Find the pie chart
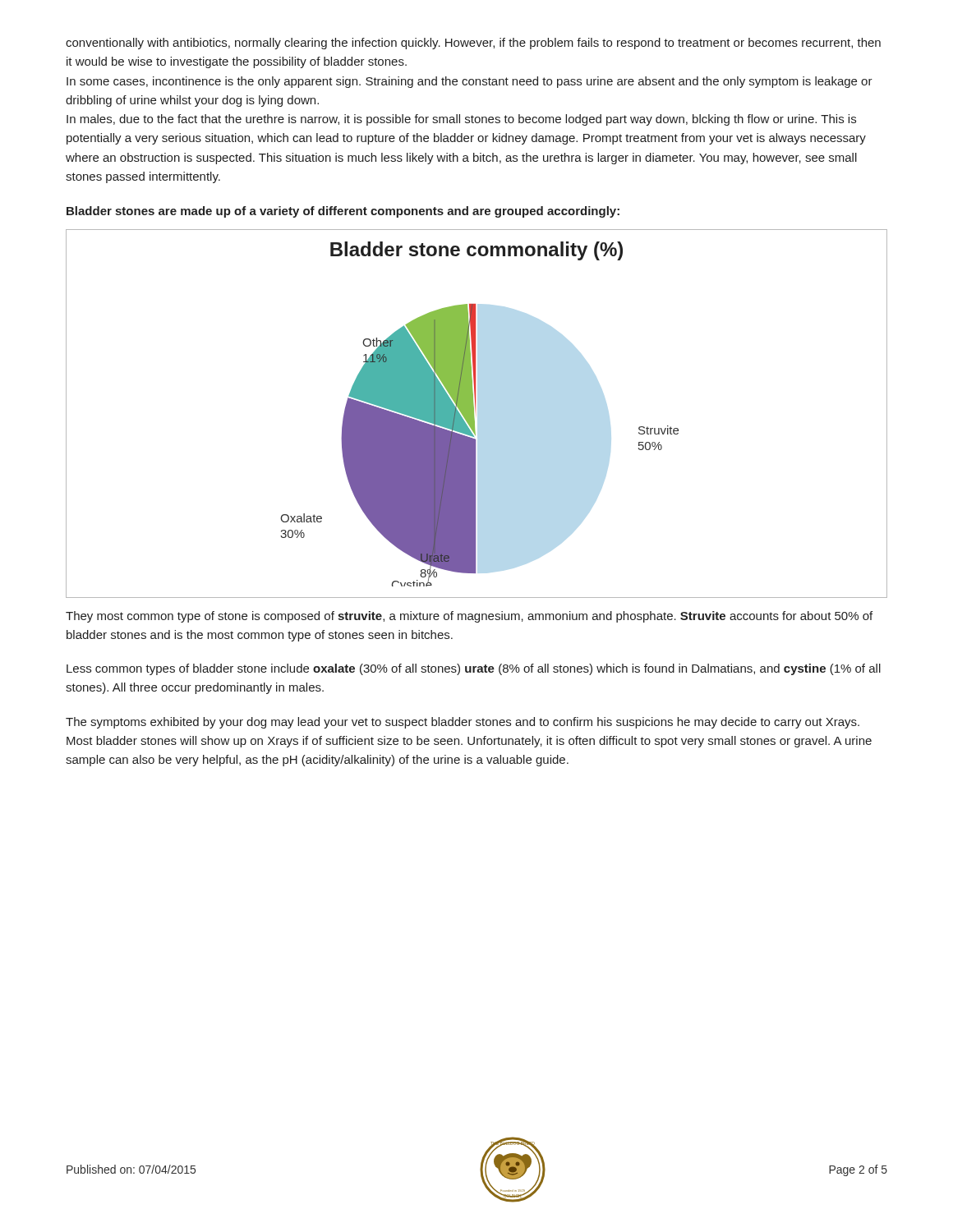The width and height of the screenshot is (953, 1232). (476, 413)
